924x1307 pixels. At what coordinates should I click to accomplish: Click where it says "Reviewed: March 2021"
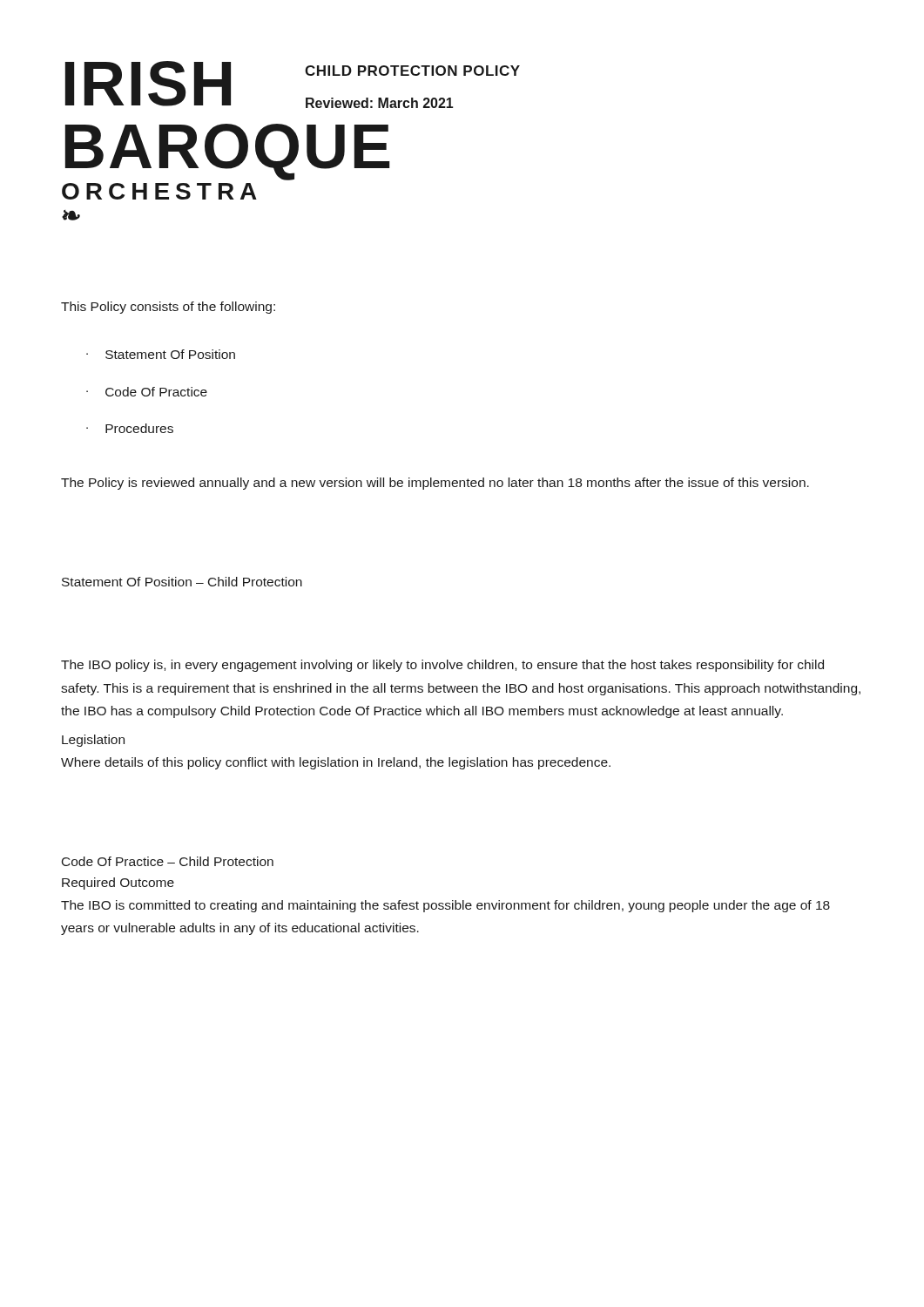pyautogui.click(x=379, y=103)
